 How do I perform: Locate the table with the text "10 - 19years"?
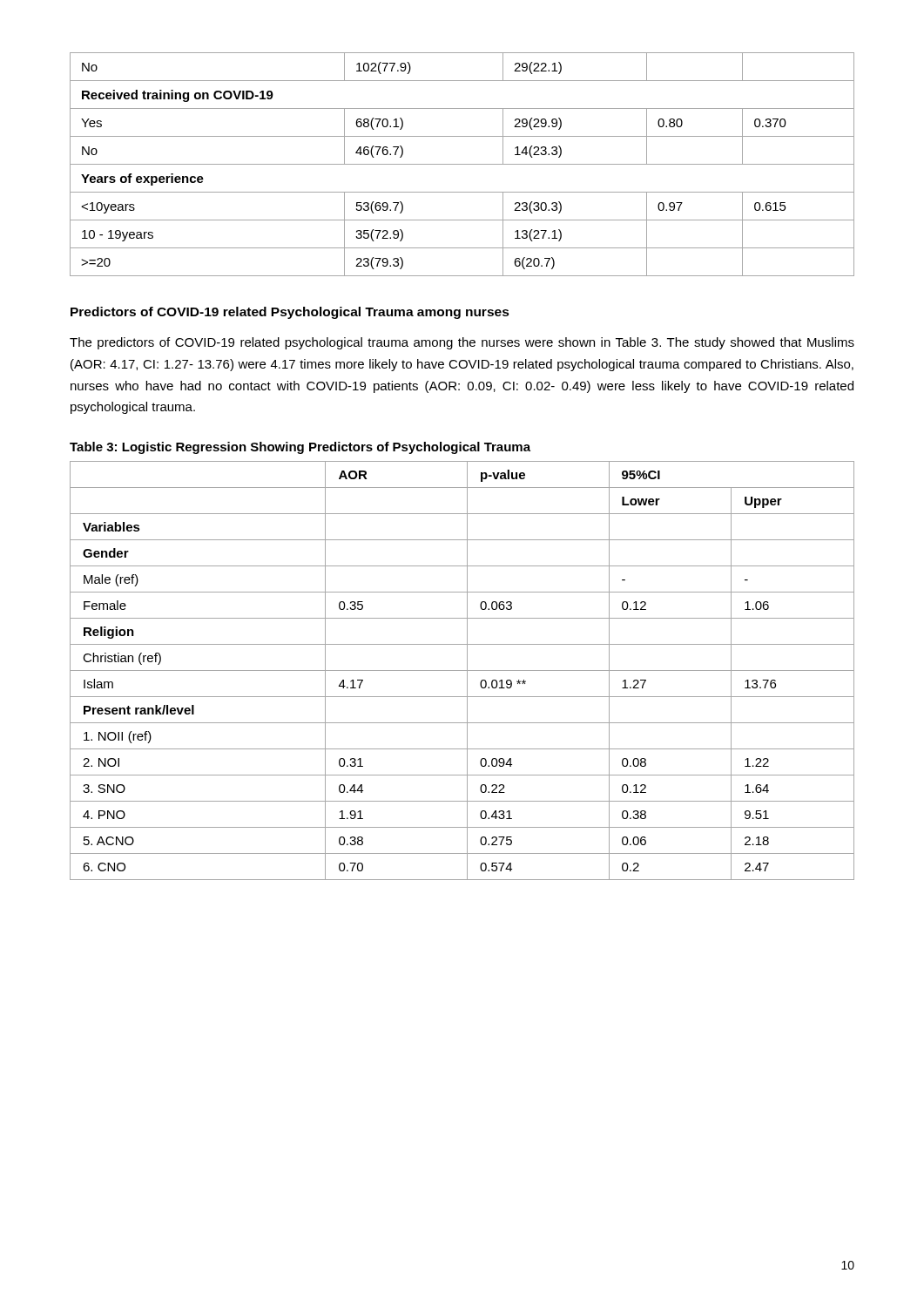coord(462,164)
